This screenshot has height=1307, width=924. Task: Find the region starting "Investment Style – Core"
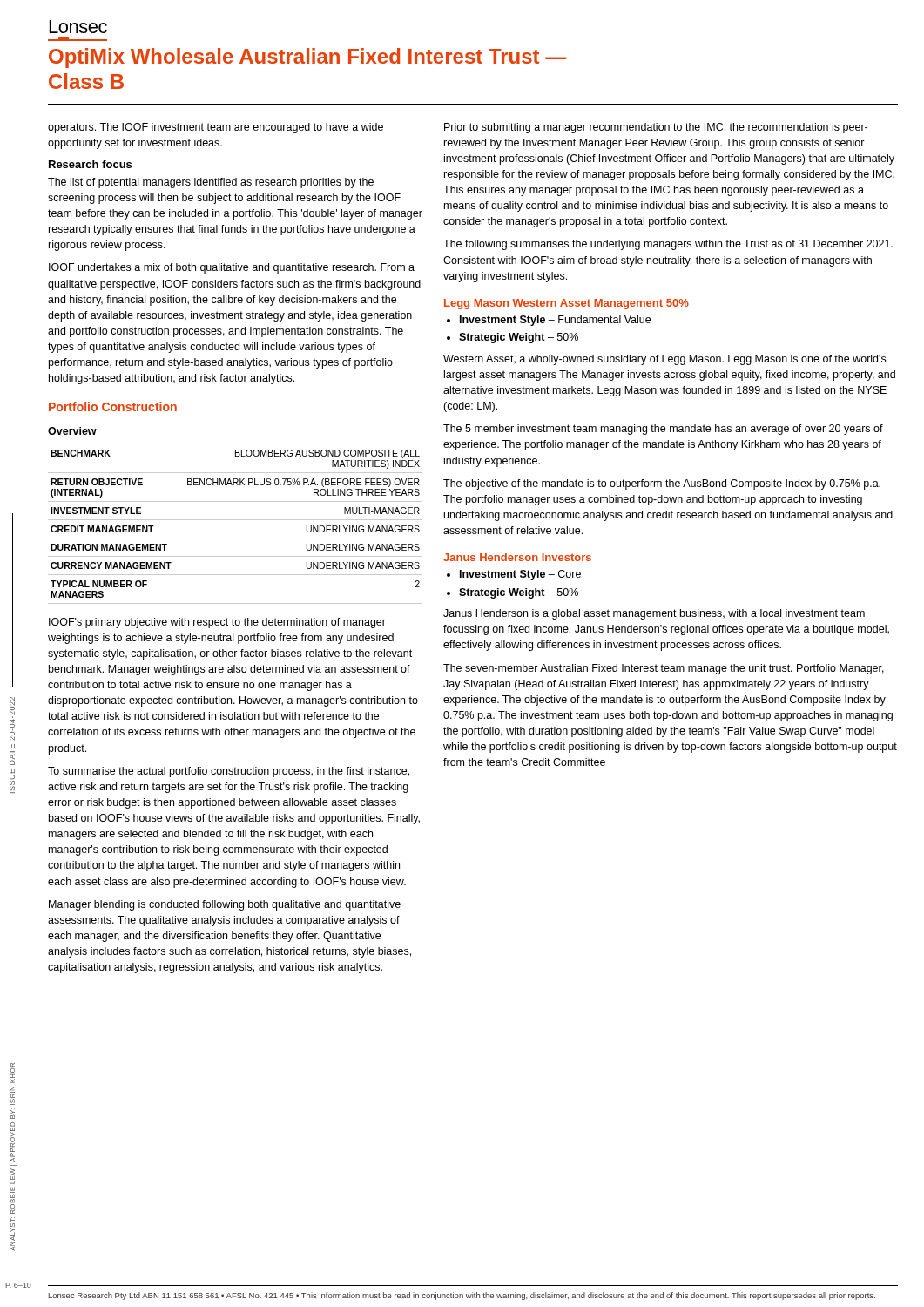[520, 574]
